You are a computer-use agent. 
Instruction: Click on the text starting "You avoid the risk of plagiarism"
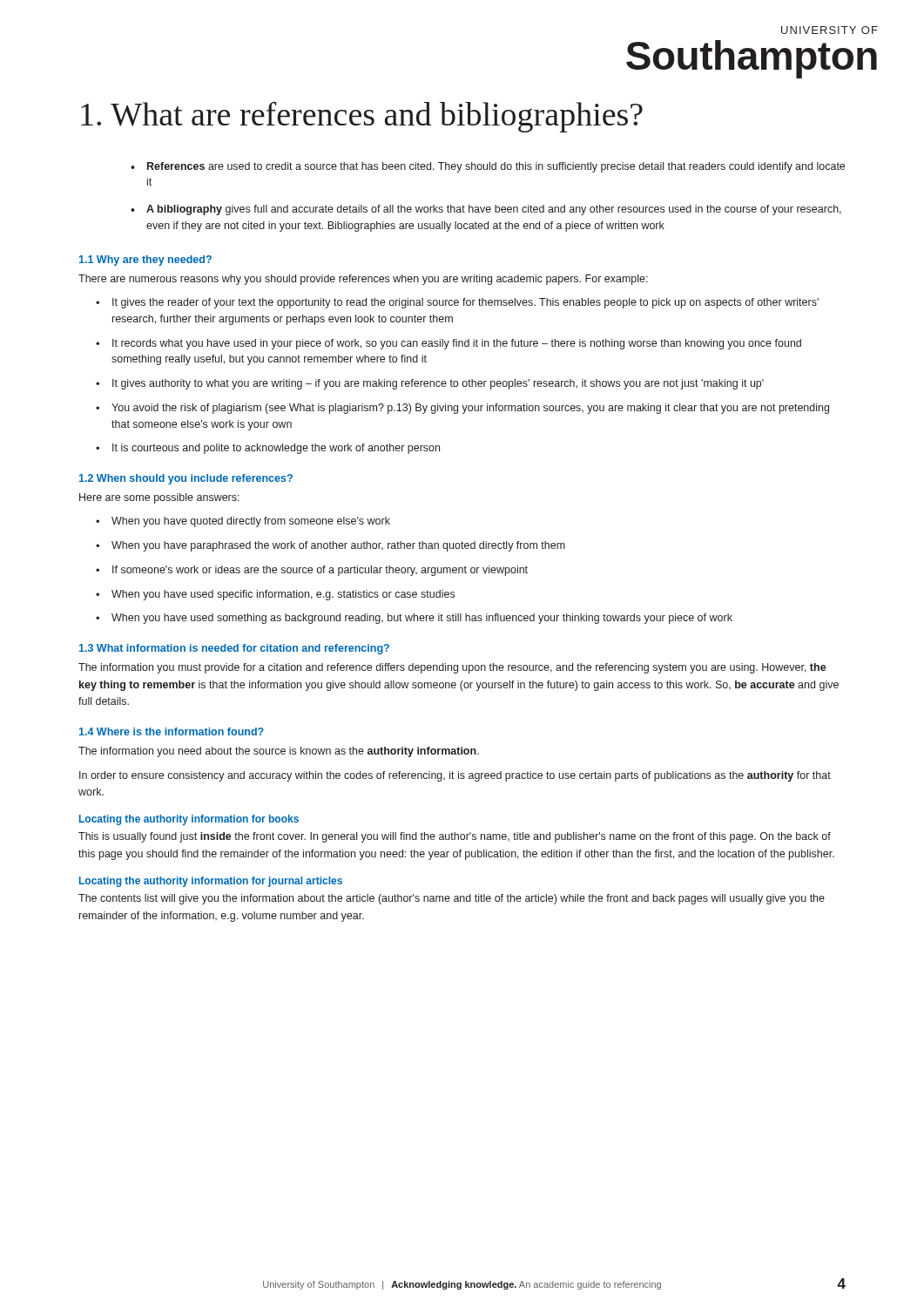(x=471, y=416)
